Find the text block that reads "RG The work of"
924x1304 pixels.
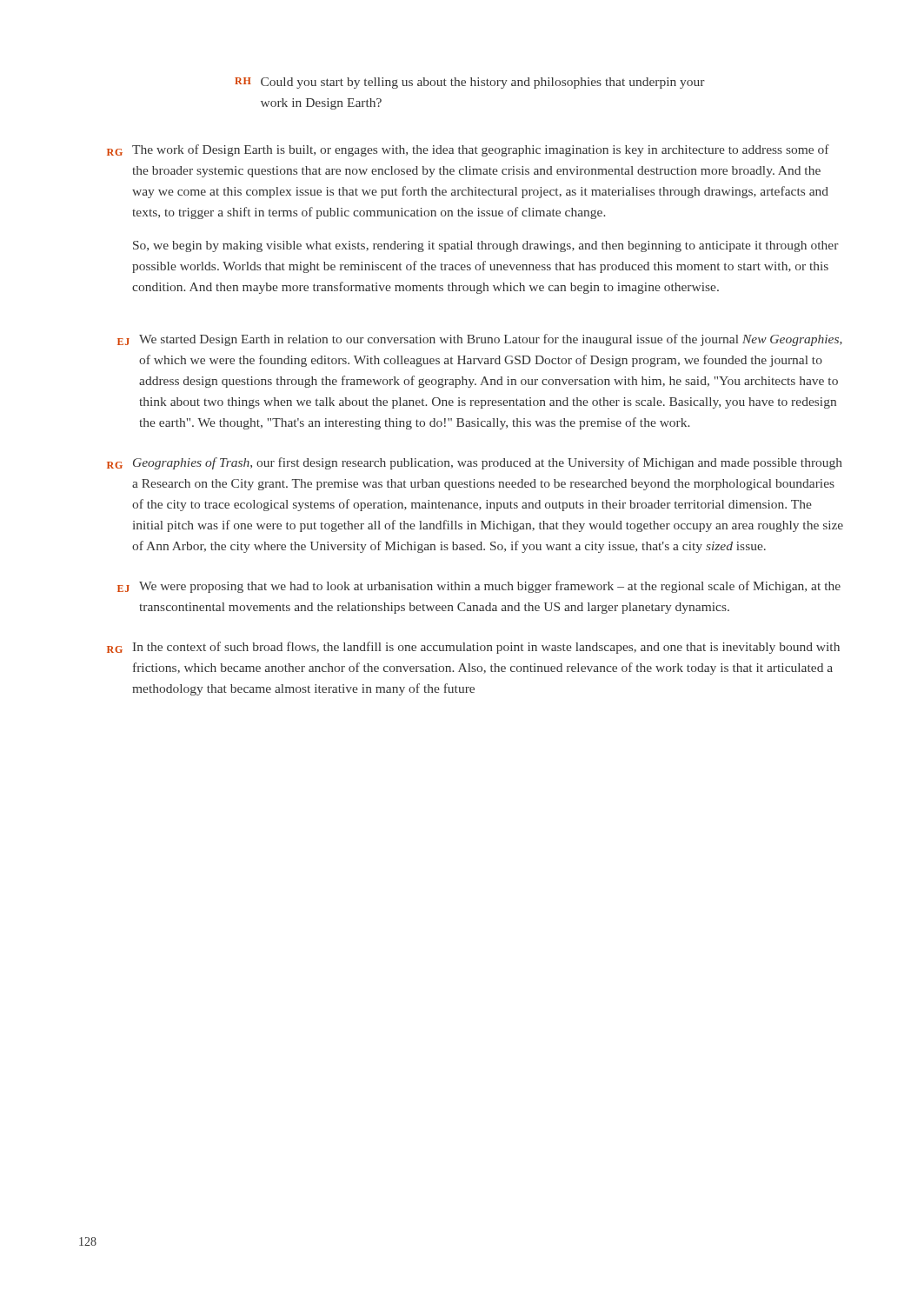(462, 224)
